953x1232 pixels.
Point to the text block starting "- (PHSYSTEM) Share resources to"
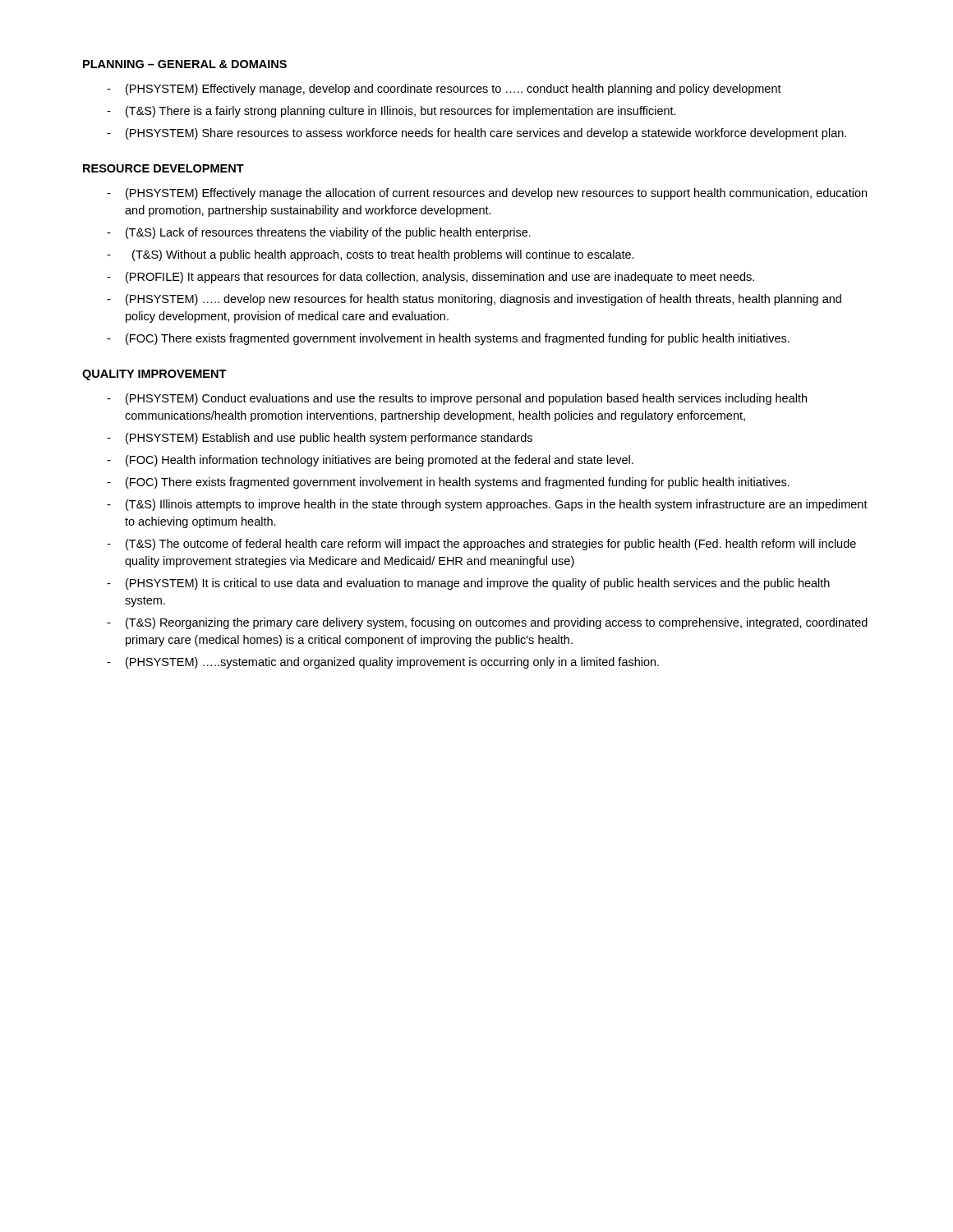pos(489,134)
